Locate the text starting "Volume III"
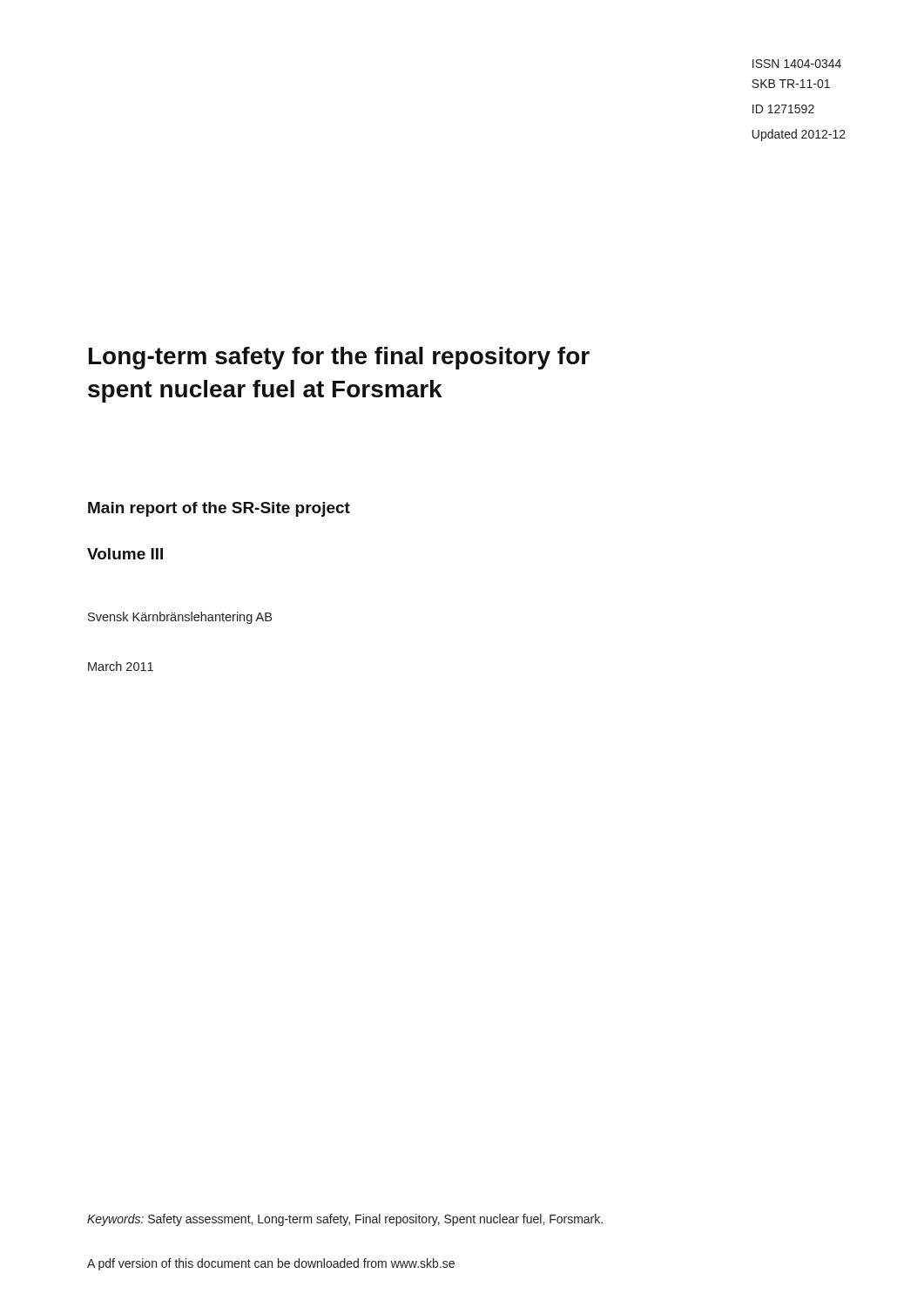 126,554
